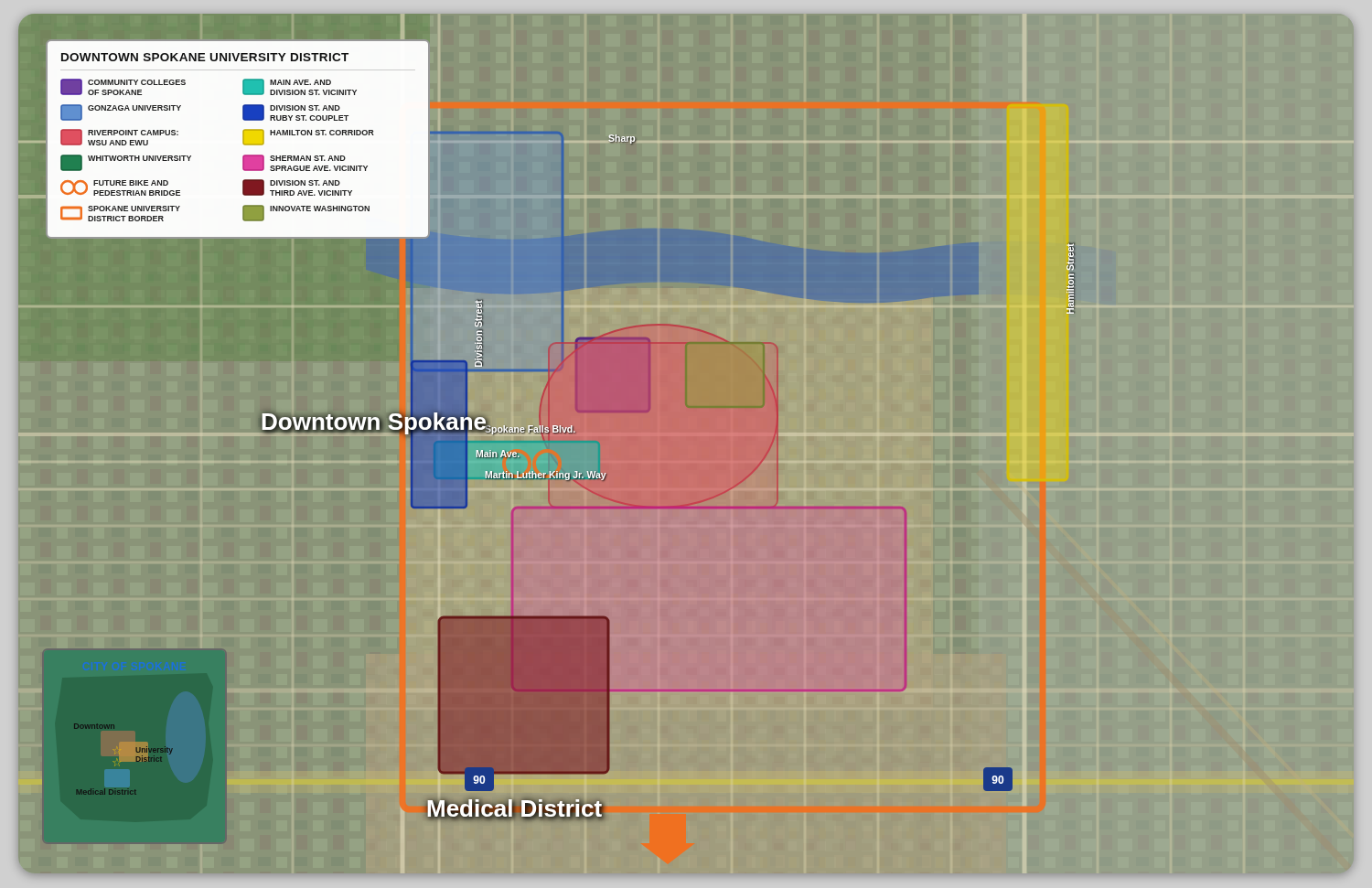Locate the title that opens with "Downtown Spokane University District Community Collegesof Spokane Main"

[238, 137]
